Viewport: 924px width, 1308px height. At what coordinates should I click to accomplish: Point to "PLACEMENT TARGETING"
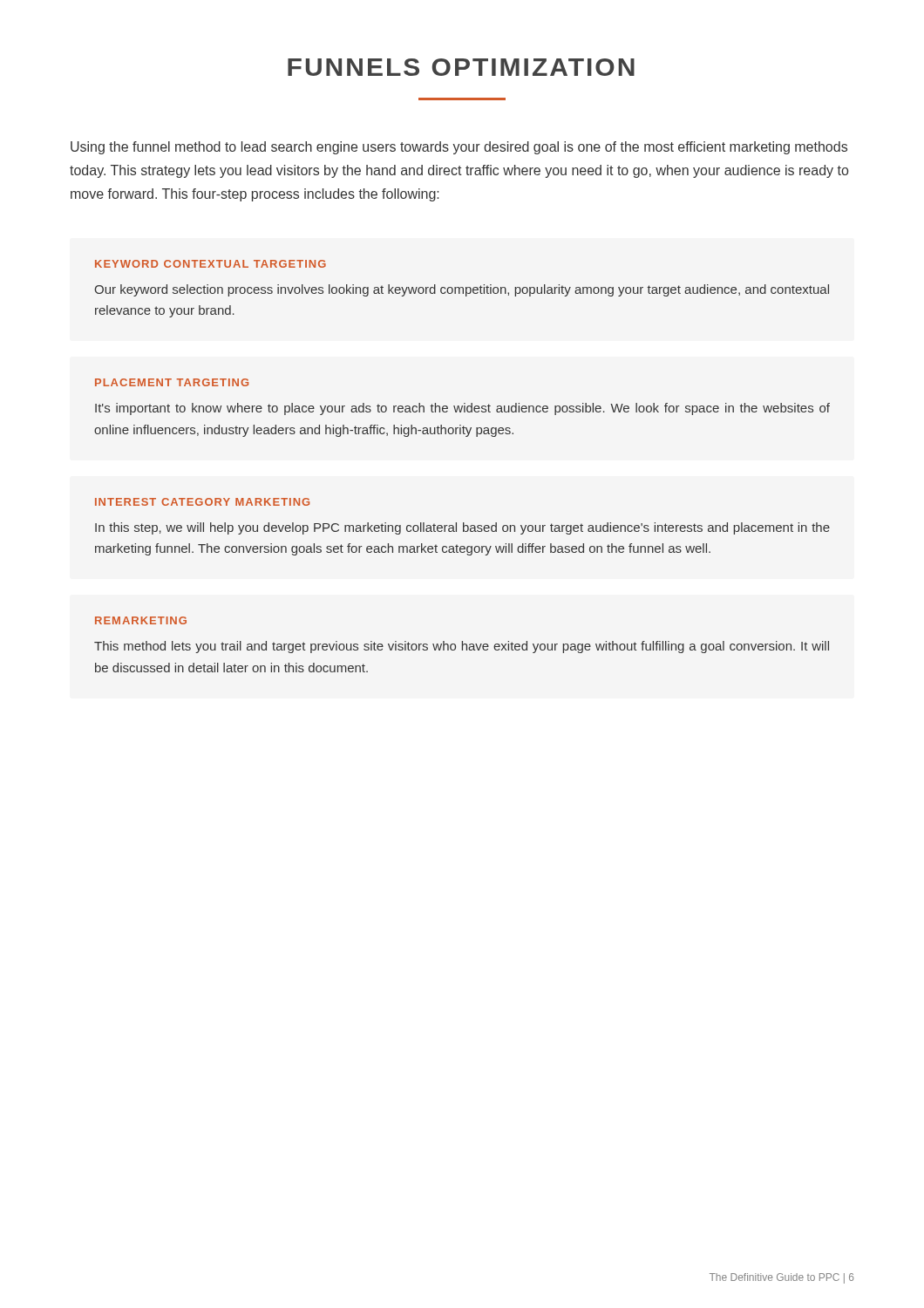pyautogui.click(x=172, y=382)
